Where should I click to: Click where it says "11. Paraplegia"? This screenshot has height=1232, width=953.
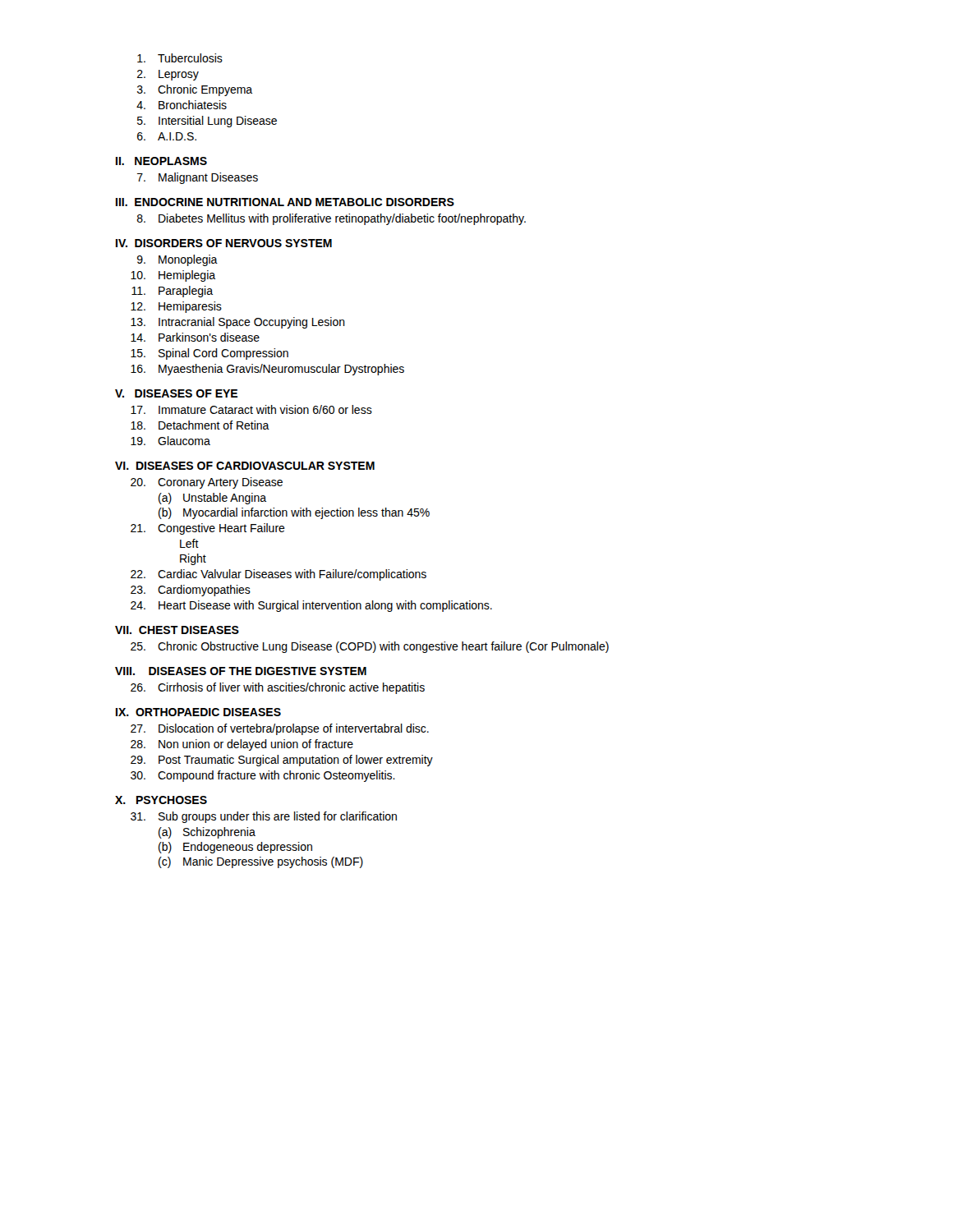click(x=164, y=291)
